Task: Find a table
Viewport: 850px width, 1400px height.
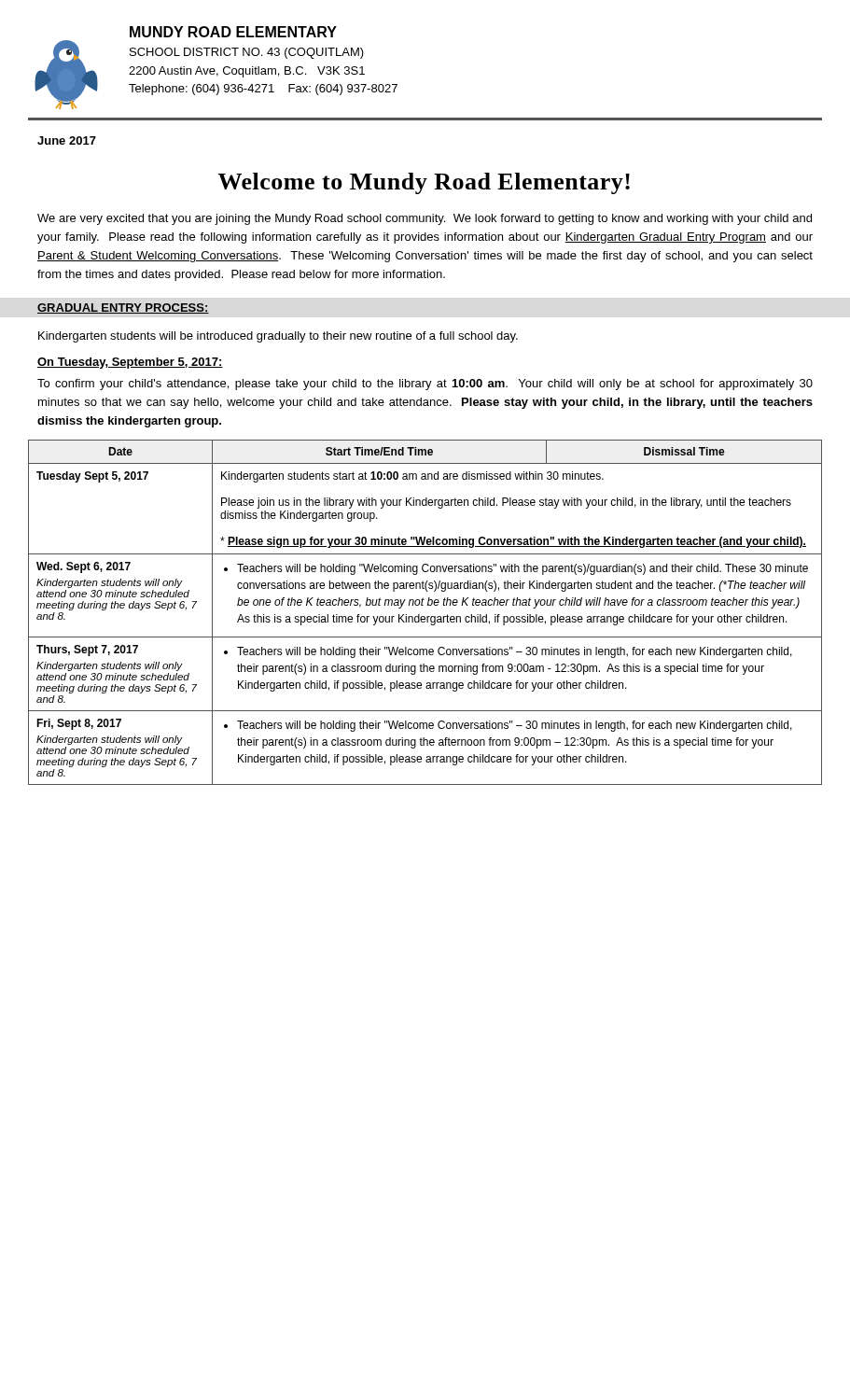Action: pyautogui.click(x=425, y=612)
